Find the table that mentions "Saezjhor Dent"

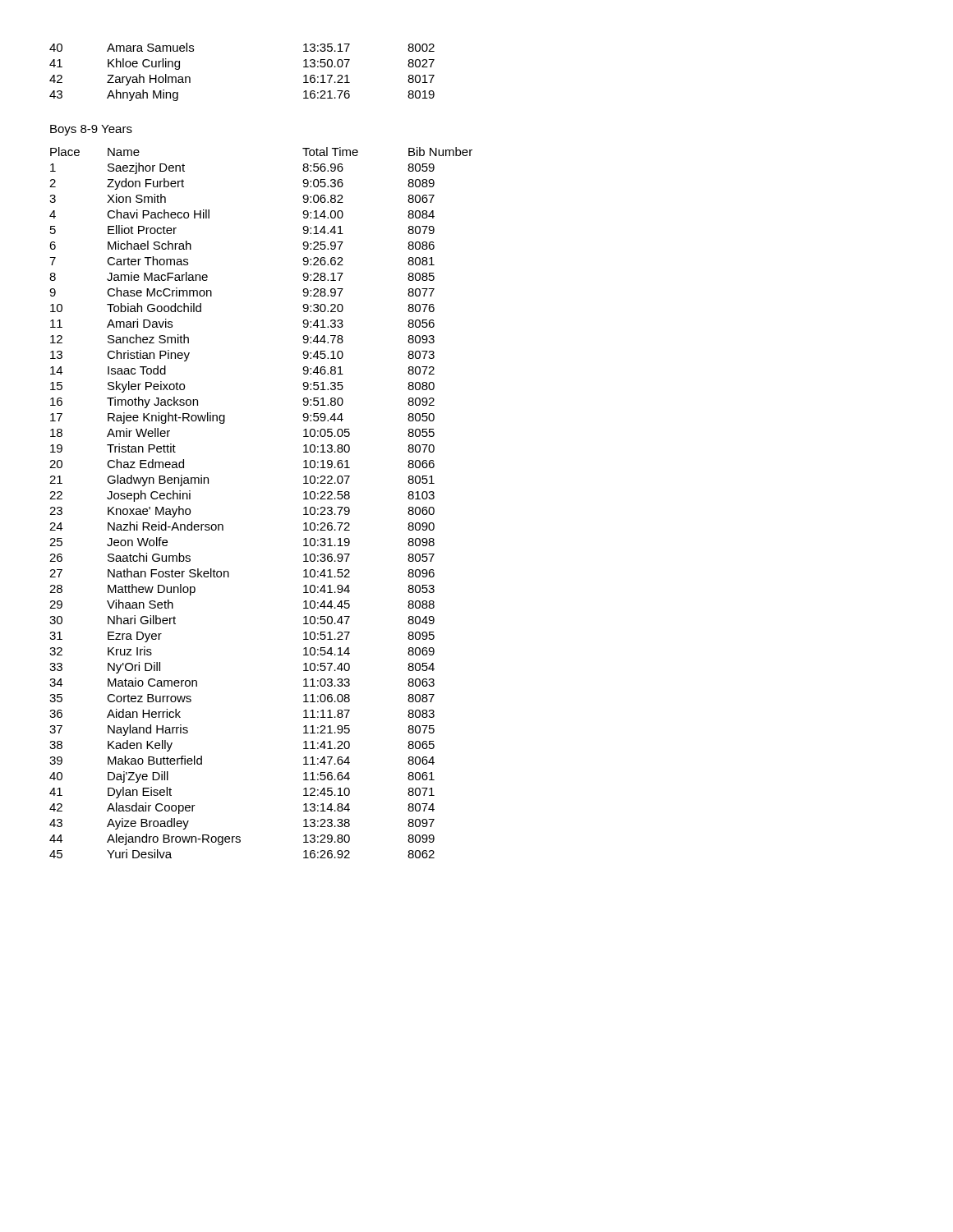coord(476,503)
